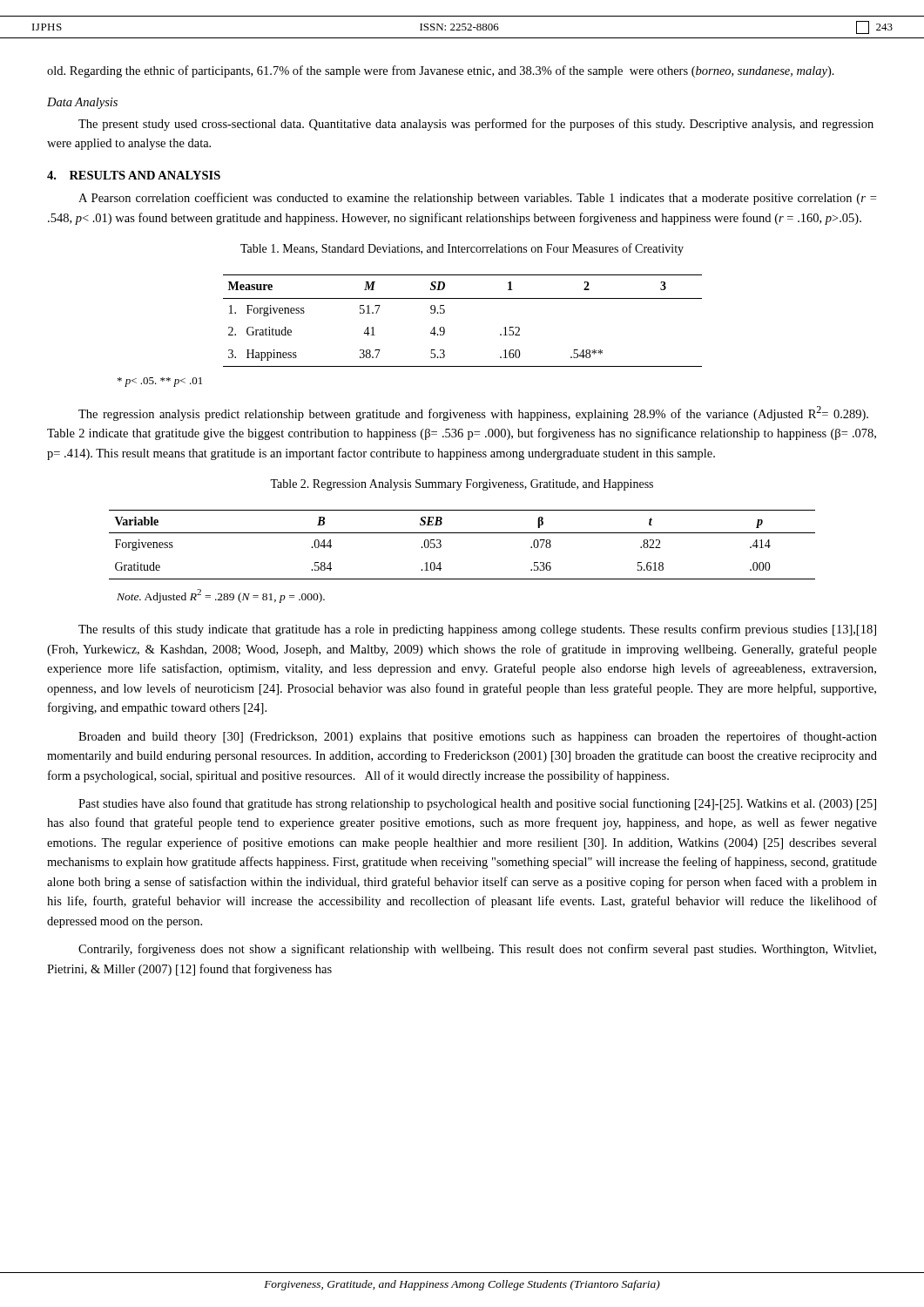Select the text starting "Broaden and build theory [30] (Fredrickson, 2001) explains"
This screenshot has width=924, height=1307.
[462, 756]
